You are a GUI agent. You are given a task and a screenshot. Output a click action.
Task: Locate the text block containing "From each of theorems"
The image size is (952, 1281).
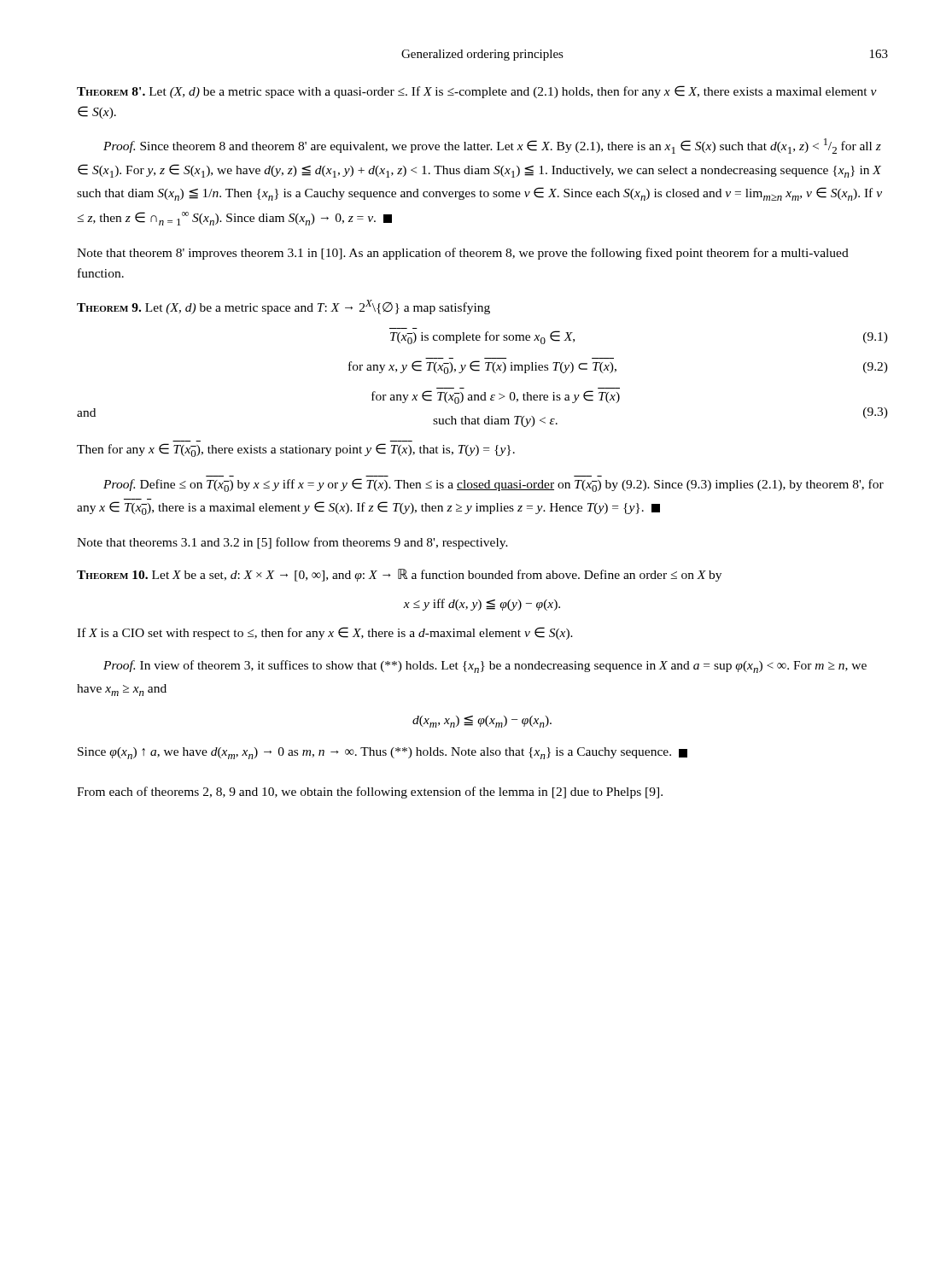point(370,792)
